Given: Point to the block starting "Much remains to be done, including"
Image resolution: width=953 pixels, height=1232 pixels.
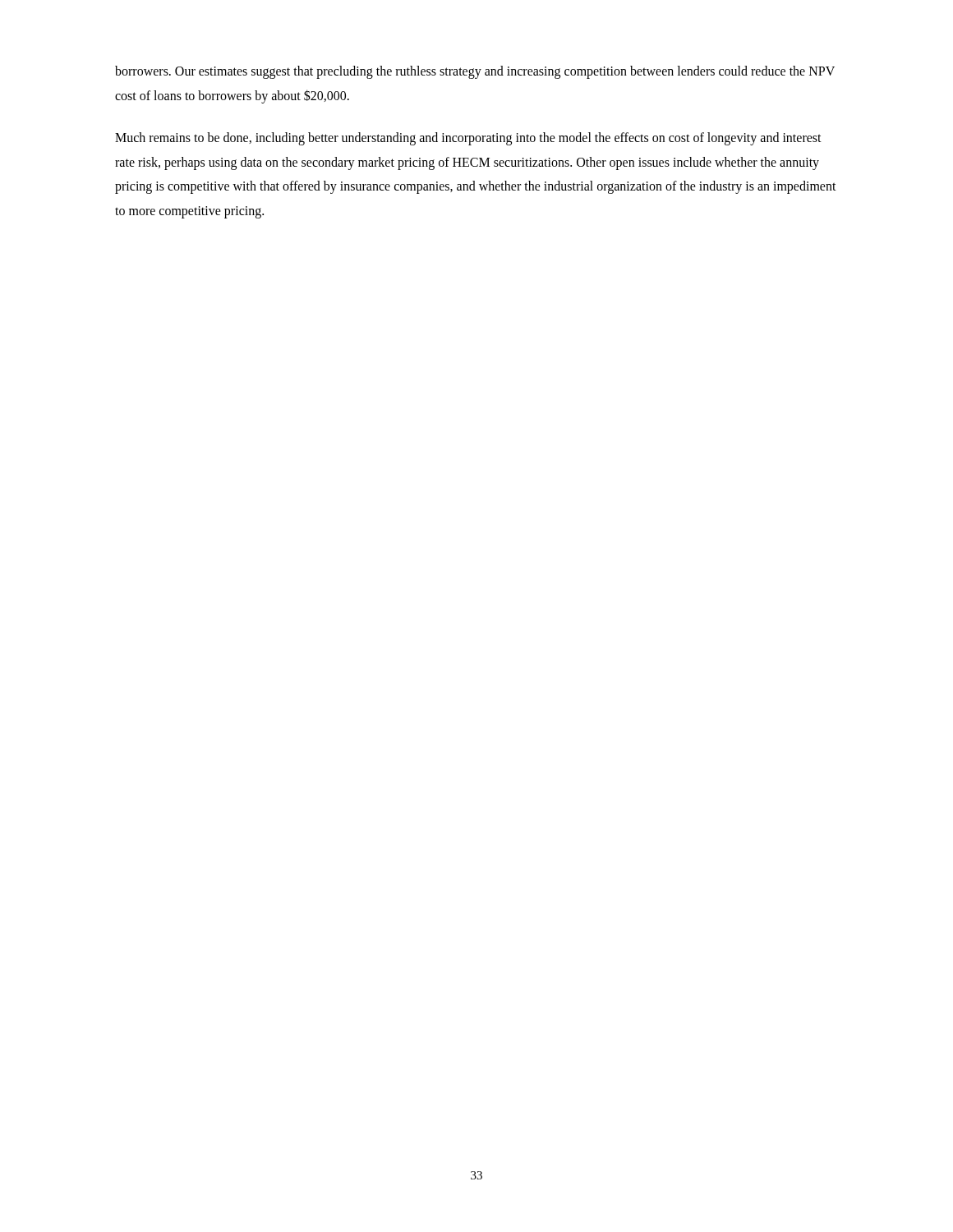Looking at the screenshot, I should point(475,174).
